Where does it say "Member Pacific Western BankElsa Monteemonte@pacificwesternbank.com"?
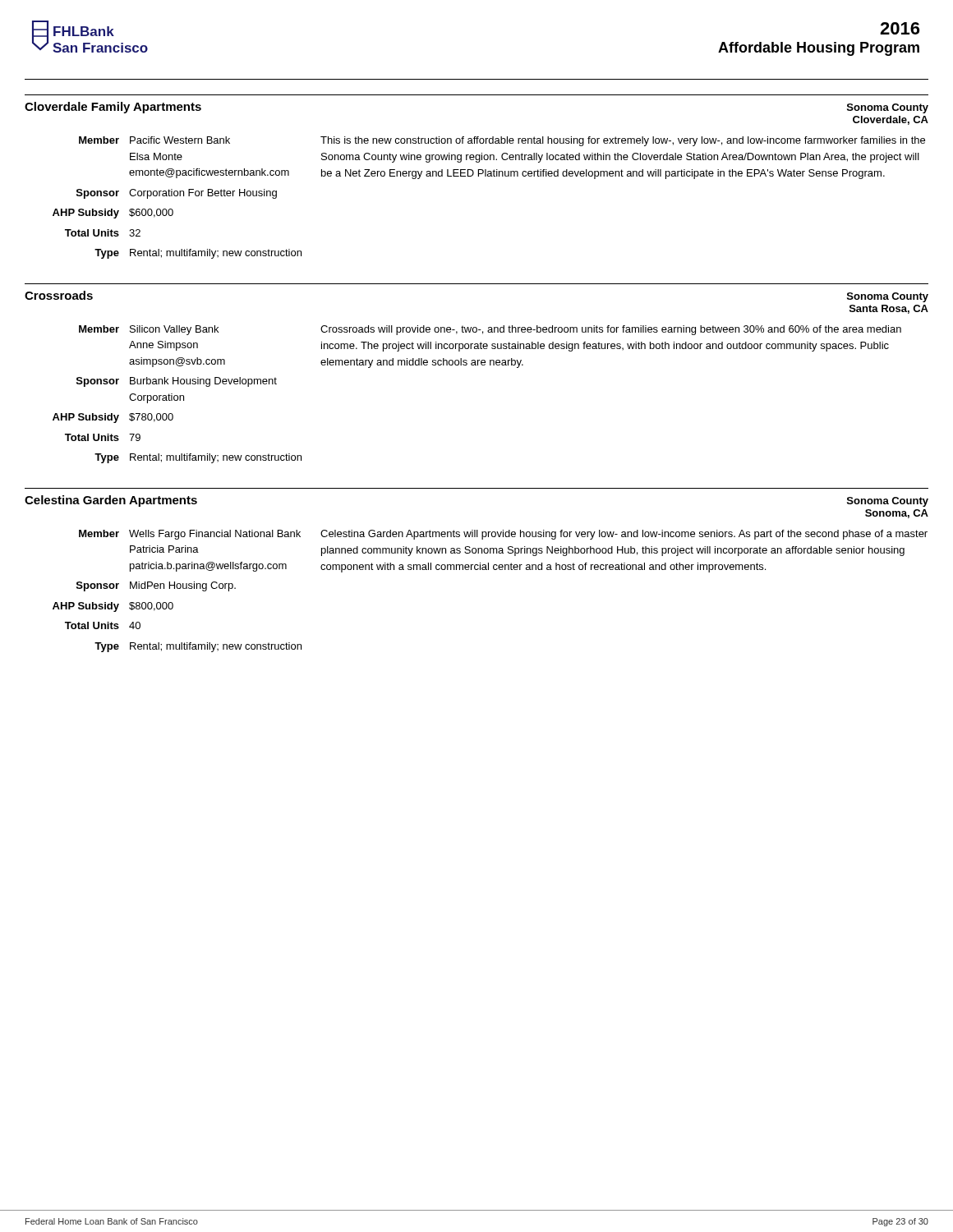953x1232 pixels. 157,156
